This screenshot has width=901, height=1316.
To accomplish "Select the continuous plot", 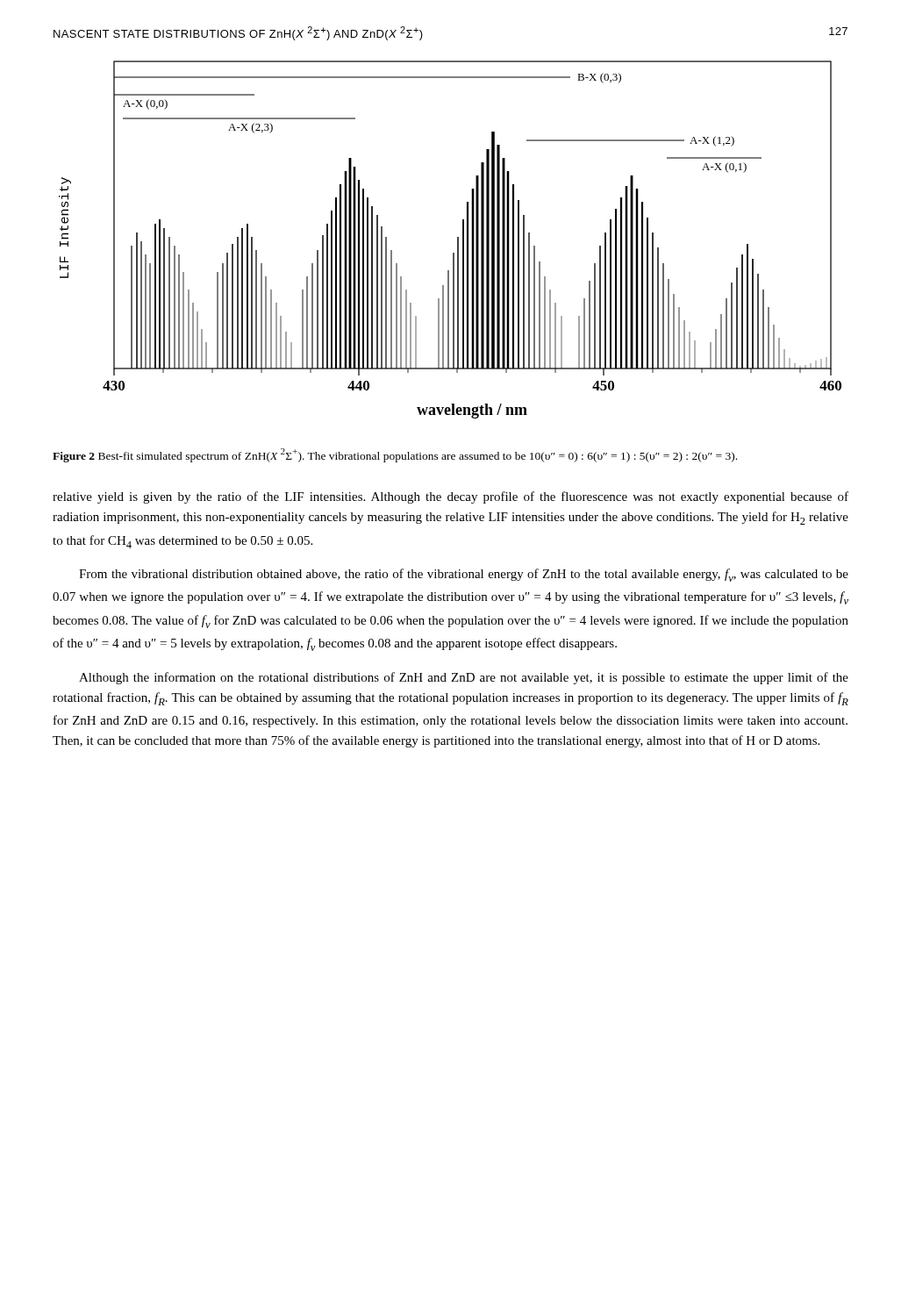I will pyautogui.click(x=450, y=237).
